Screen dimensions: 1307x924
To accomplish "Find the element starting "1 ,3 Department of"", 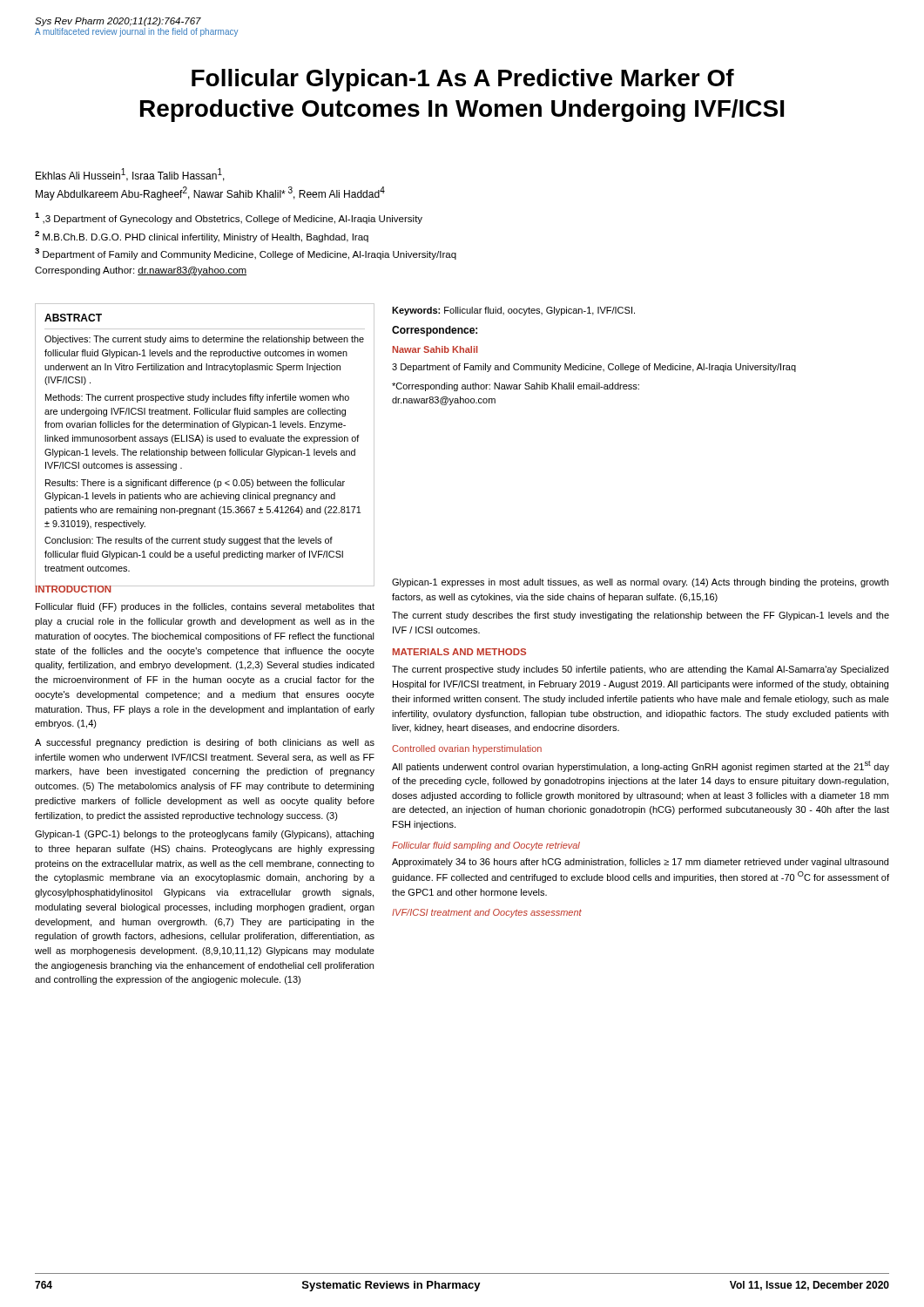I will pos(229,218).
